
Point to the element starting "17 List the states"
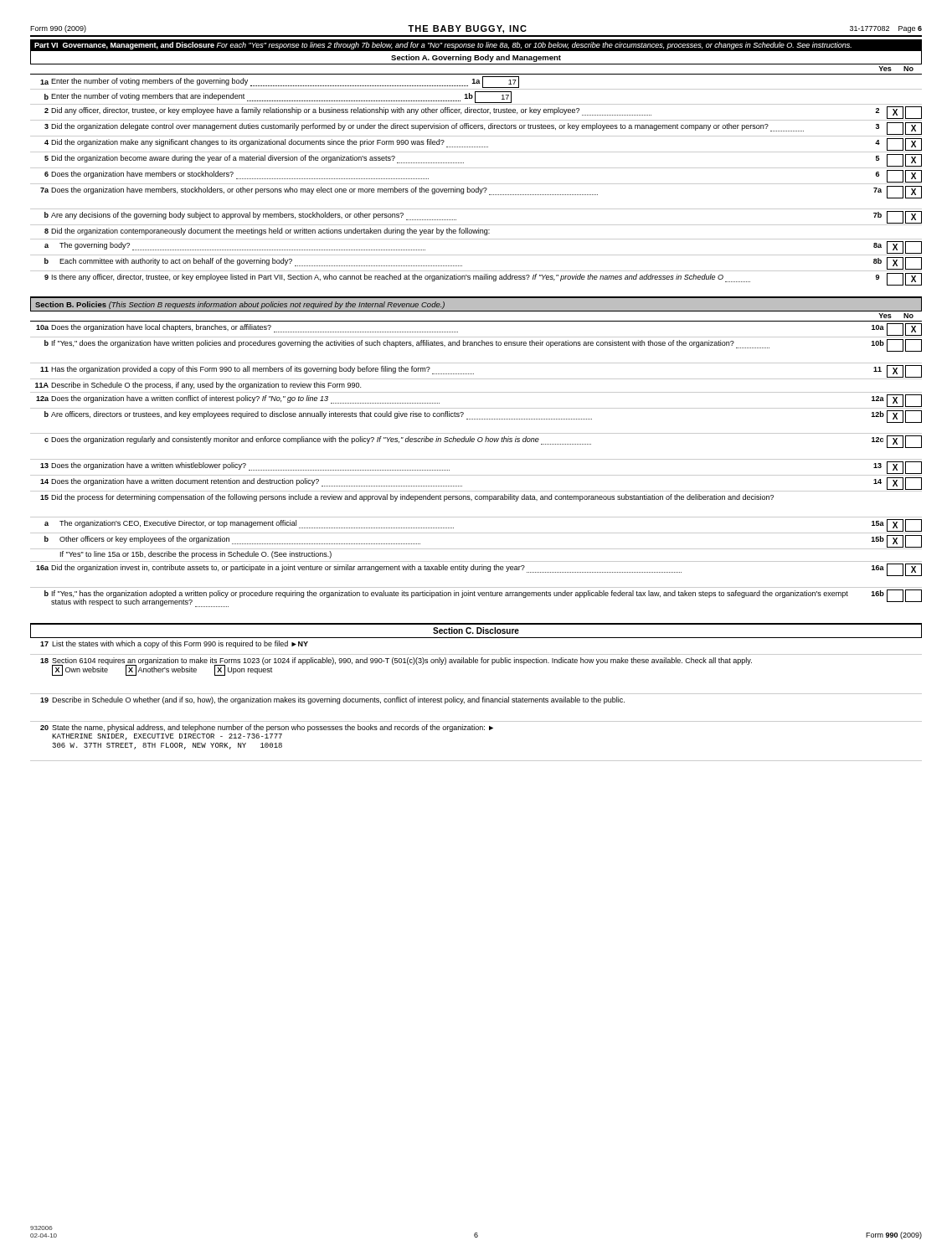169,644
